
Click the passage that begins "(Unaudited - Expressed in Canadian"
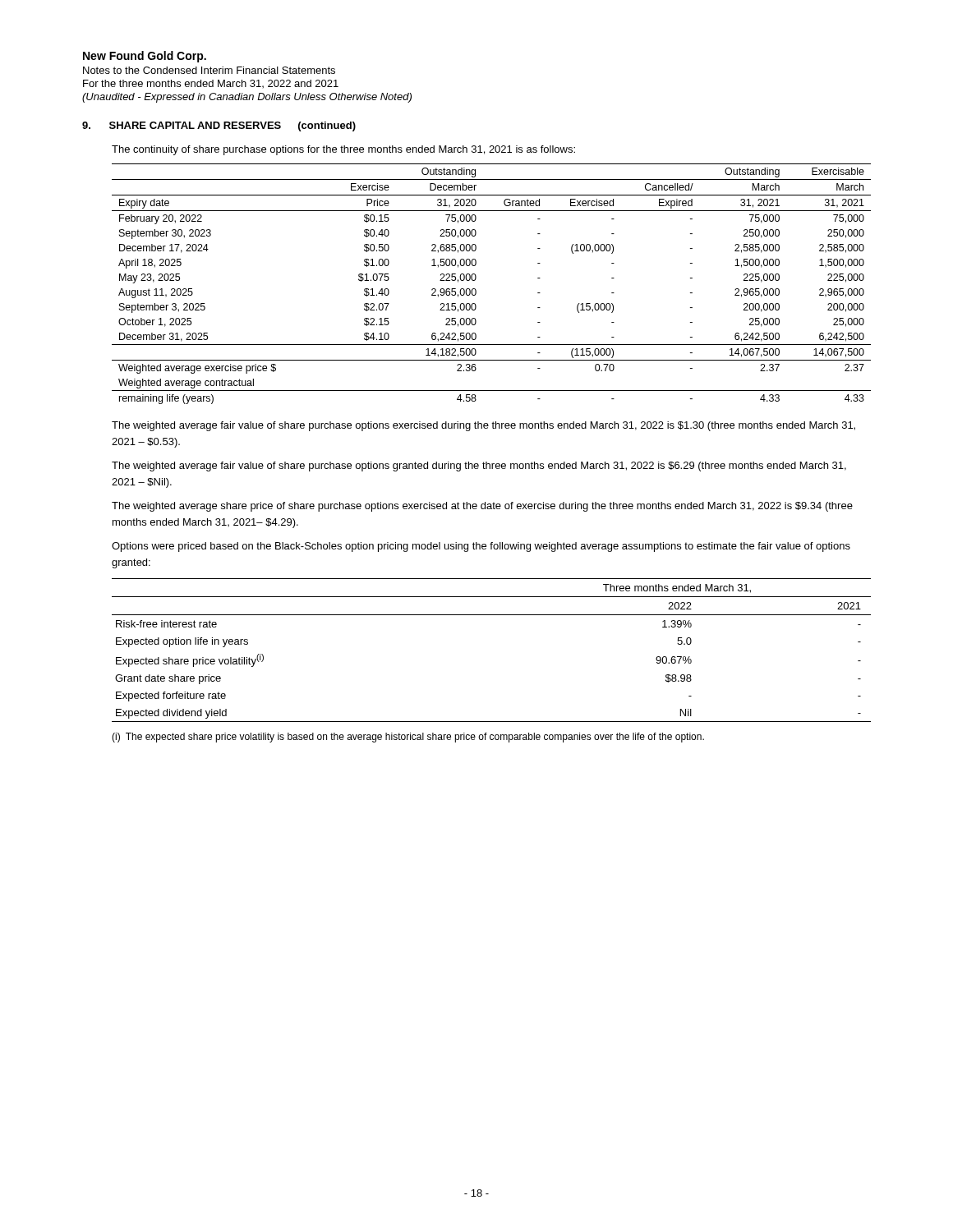[247, 96]
